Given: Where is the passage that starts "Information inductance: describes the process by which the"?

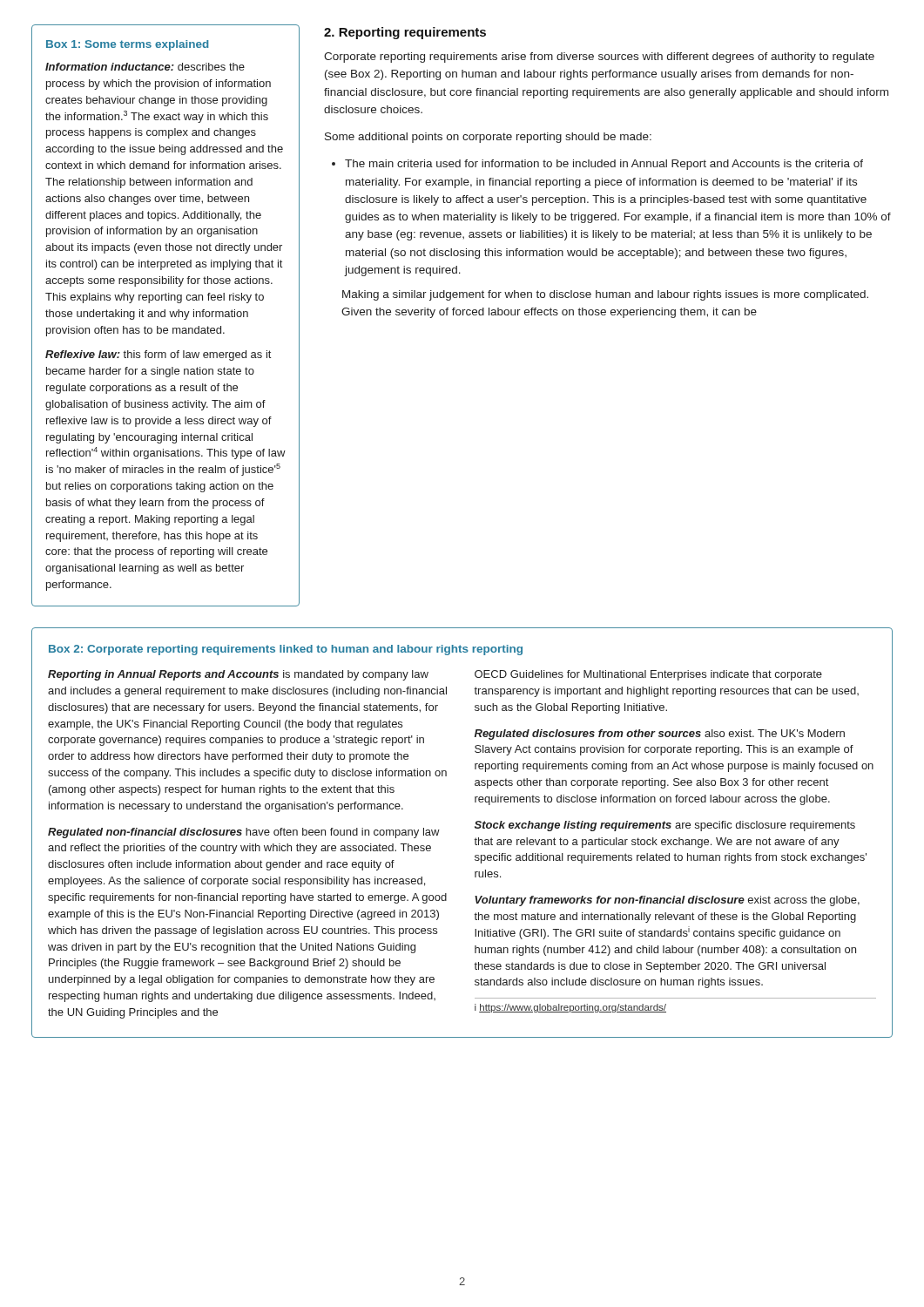Looking at the screenshot, I should pyautogui.click(x=165, y=199).
